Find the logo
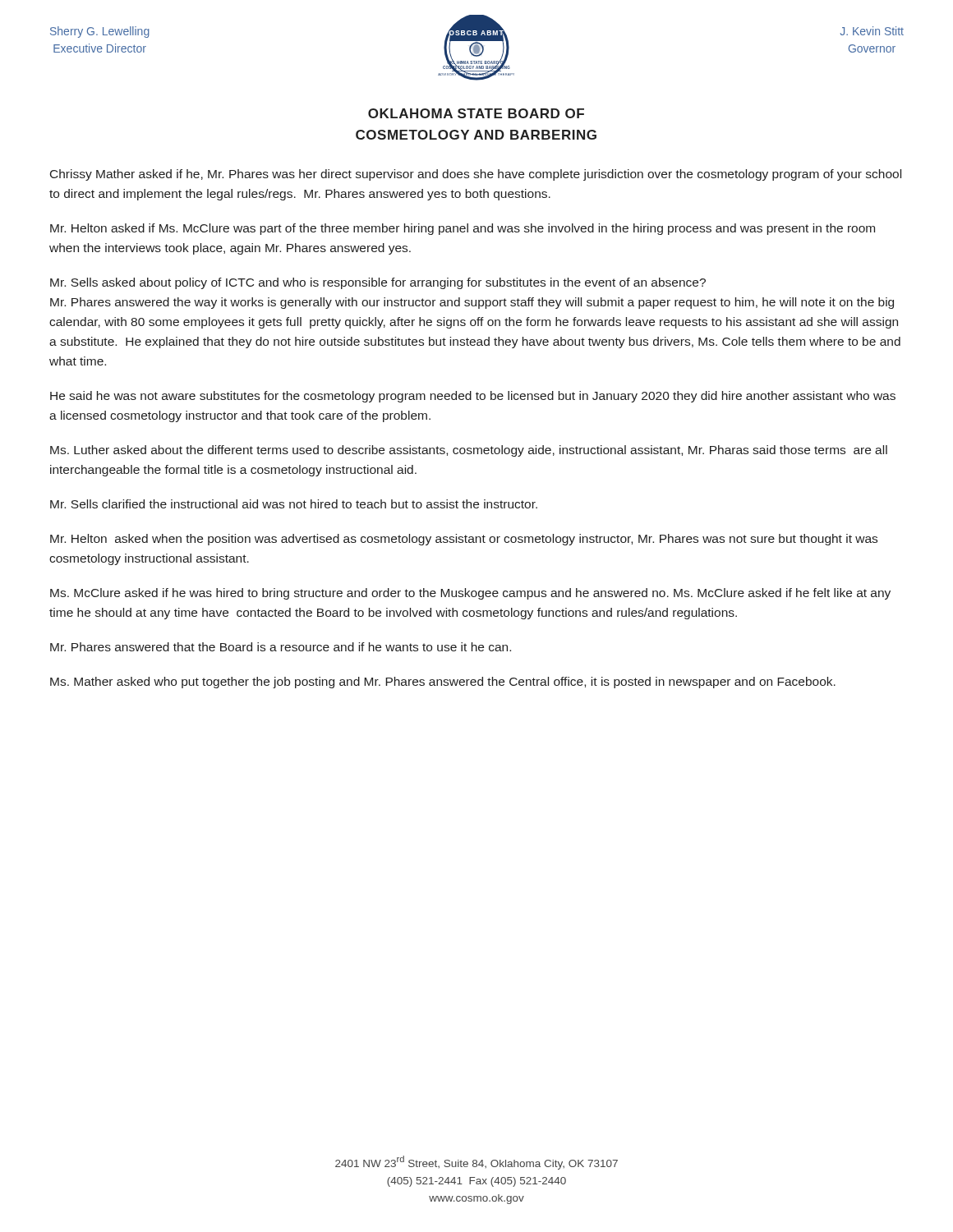The image size is (953, 1232). tap(476, 52)
